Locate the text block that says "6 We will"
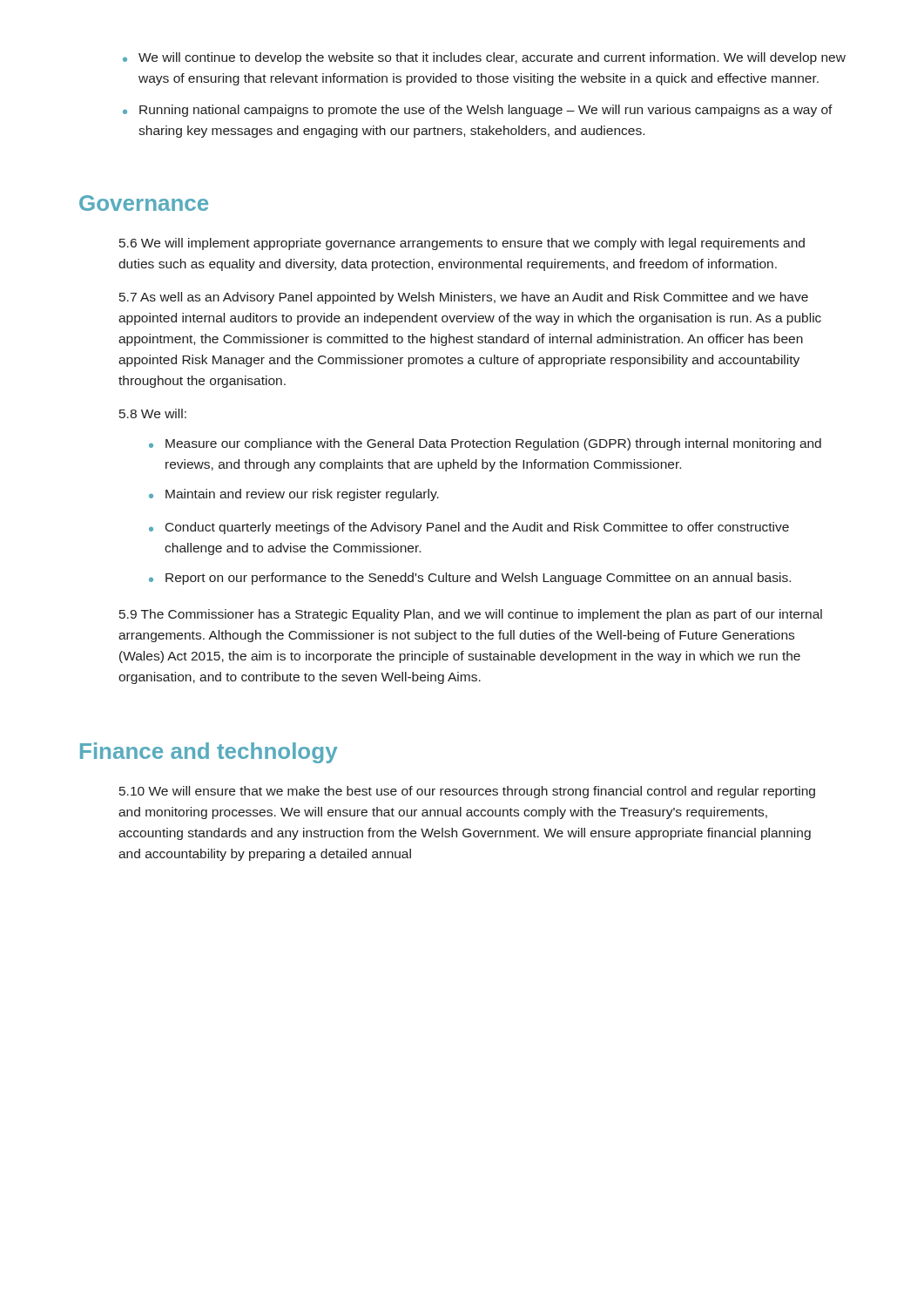Viewport: 924px width, 1307px height. point(462,253)
